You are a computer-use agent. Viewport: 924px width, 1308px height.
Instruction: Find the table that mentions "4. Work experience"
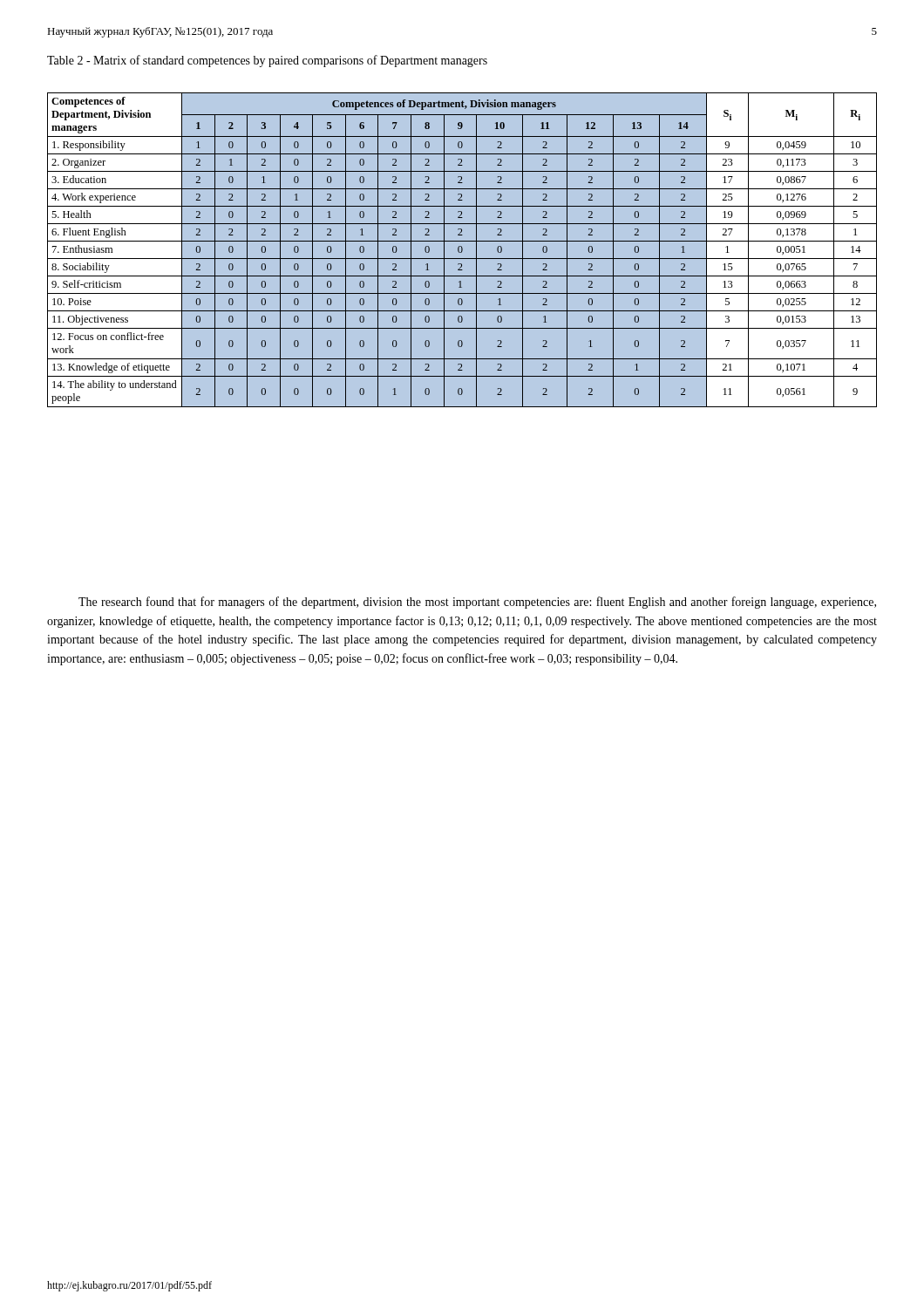[462, 250]
